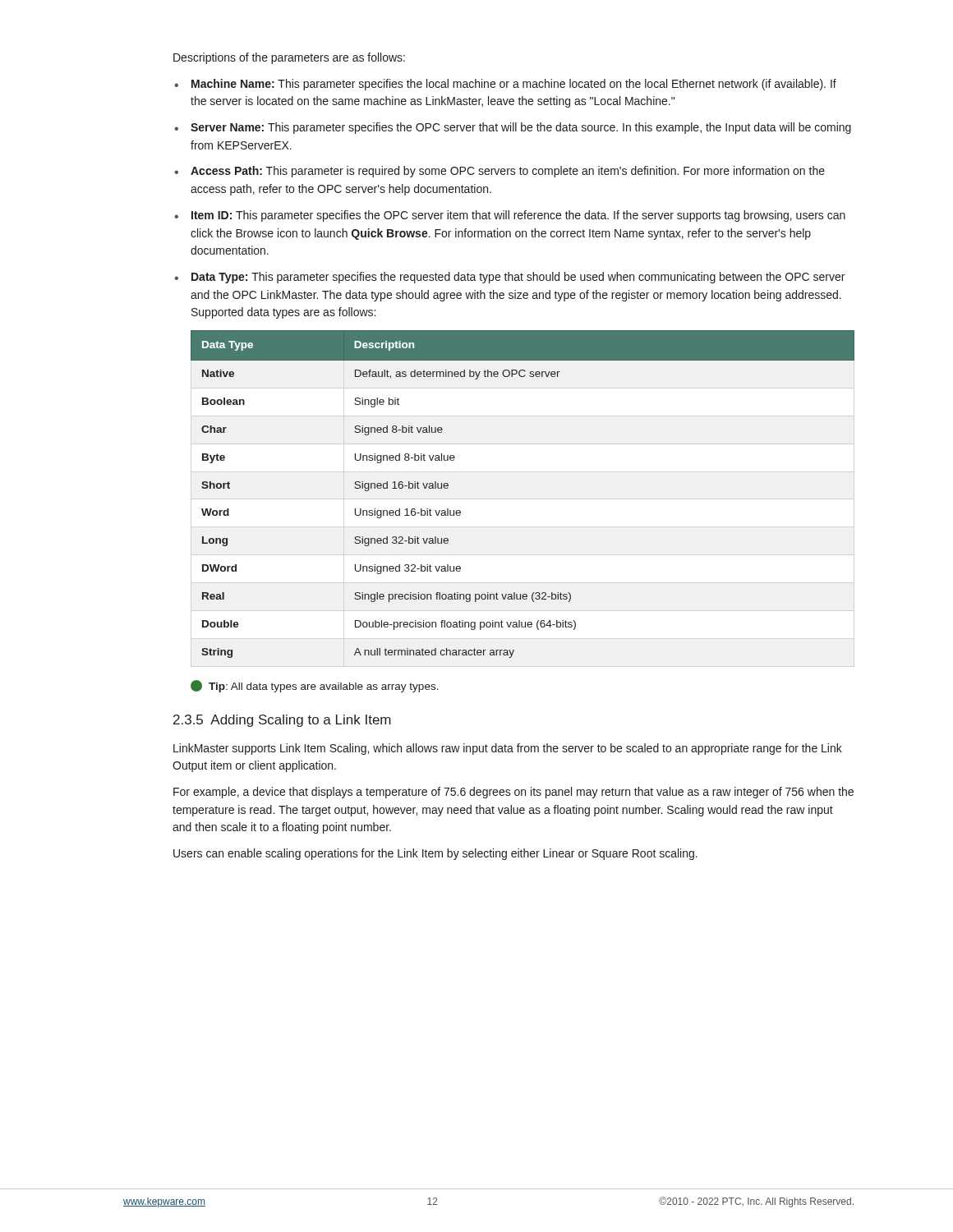Locate the block of text that opens with "Tip: All data"
The image size is (953, 1232).
click(315, 687)
